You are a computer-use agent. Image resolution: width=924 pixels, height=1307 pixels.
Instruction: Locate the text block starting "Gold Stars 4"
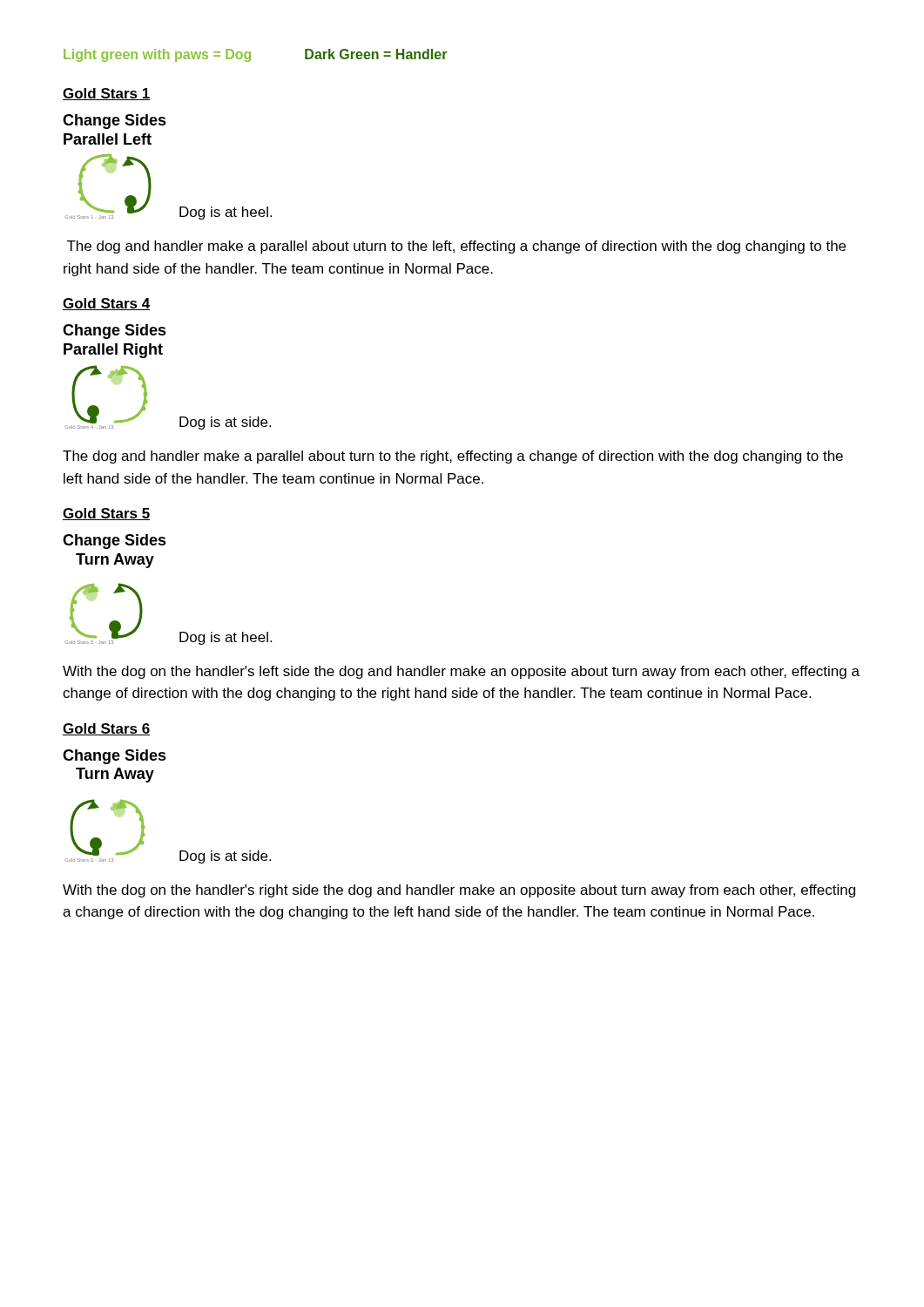(x=106, y=304)
